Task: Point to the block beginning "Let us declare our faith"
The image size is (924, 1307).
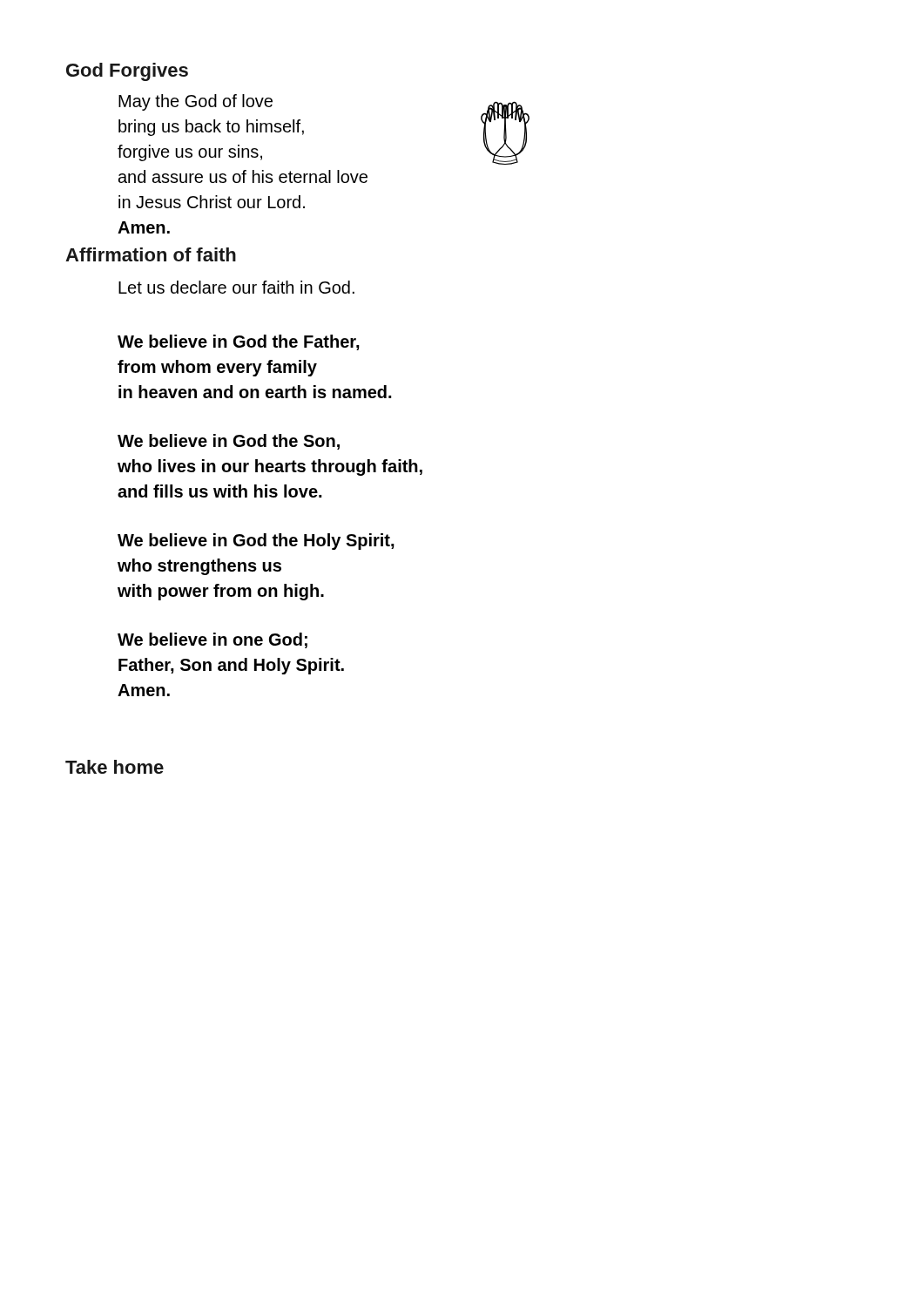Action: pyautogui.click(x=237, y=288)
